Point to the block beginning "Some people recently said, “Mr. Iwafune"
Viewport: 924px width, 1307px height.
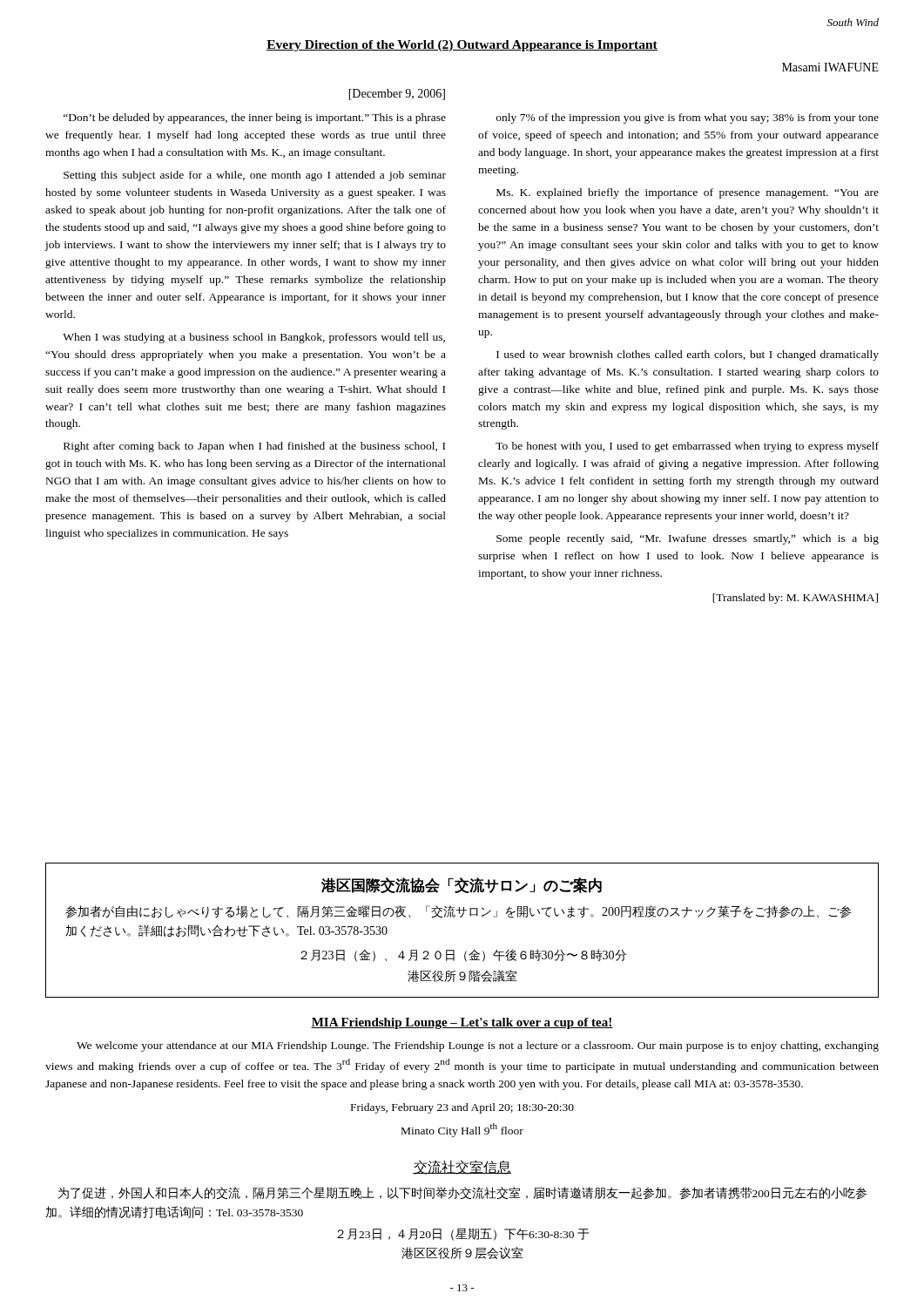point(678,556)
